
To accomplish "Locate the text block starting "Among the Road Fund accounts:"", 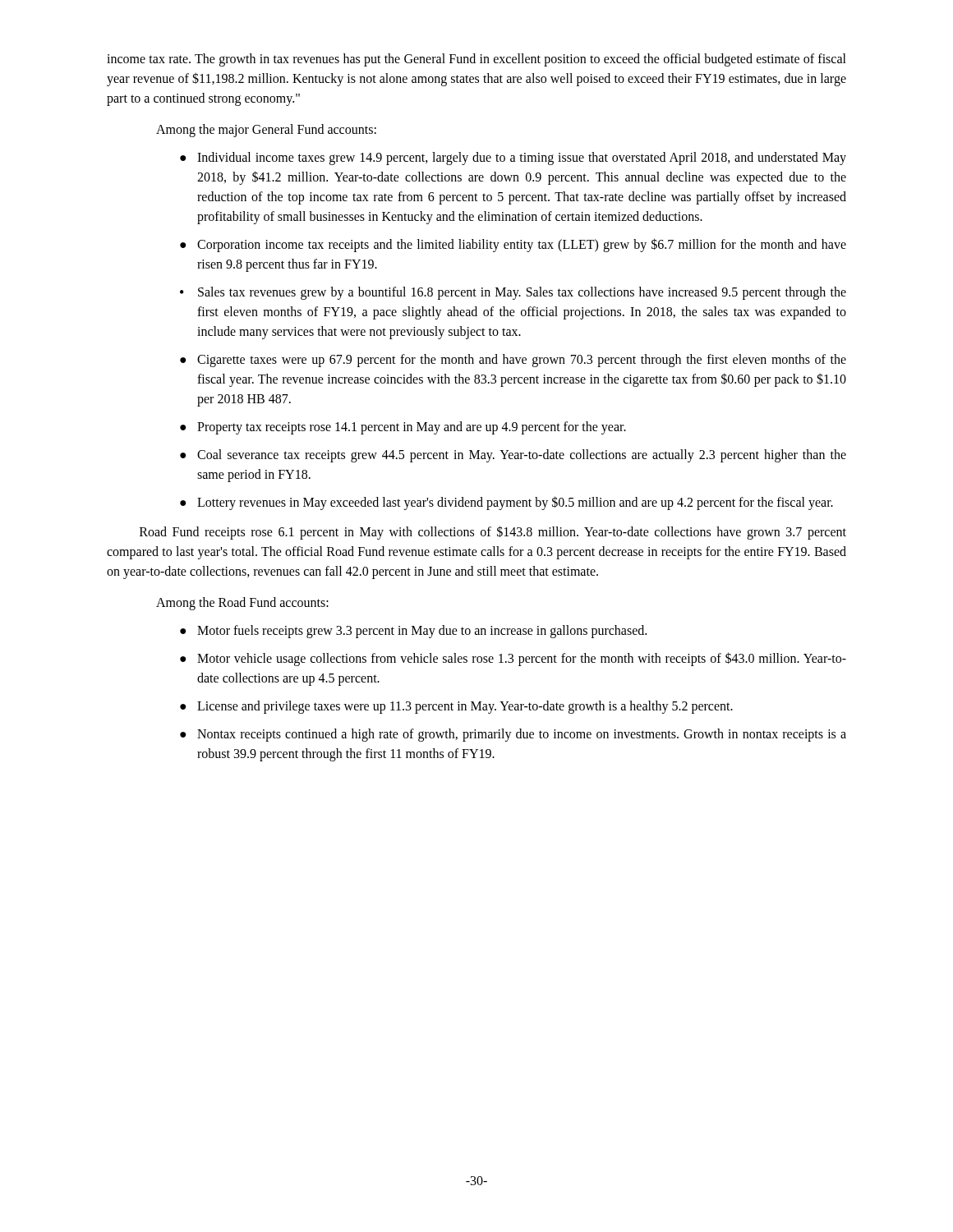I will (243, 602).
